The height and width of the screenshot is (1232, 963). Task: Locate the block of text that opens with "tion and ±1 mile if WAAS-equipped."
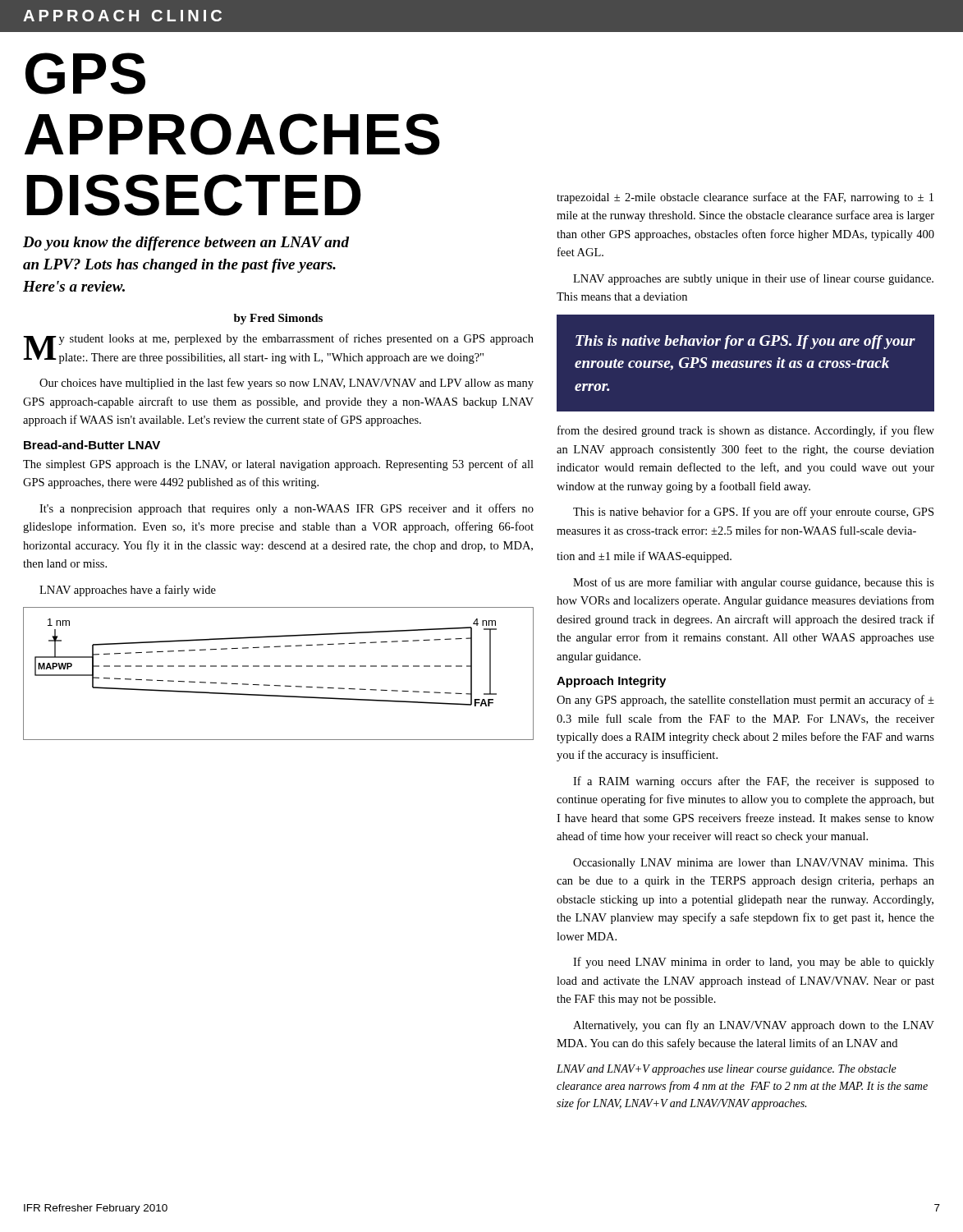click(745, 606)
